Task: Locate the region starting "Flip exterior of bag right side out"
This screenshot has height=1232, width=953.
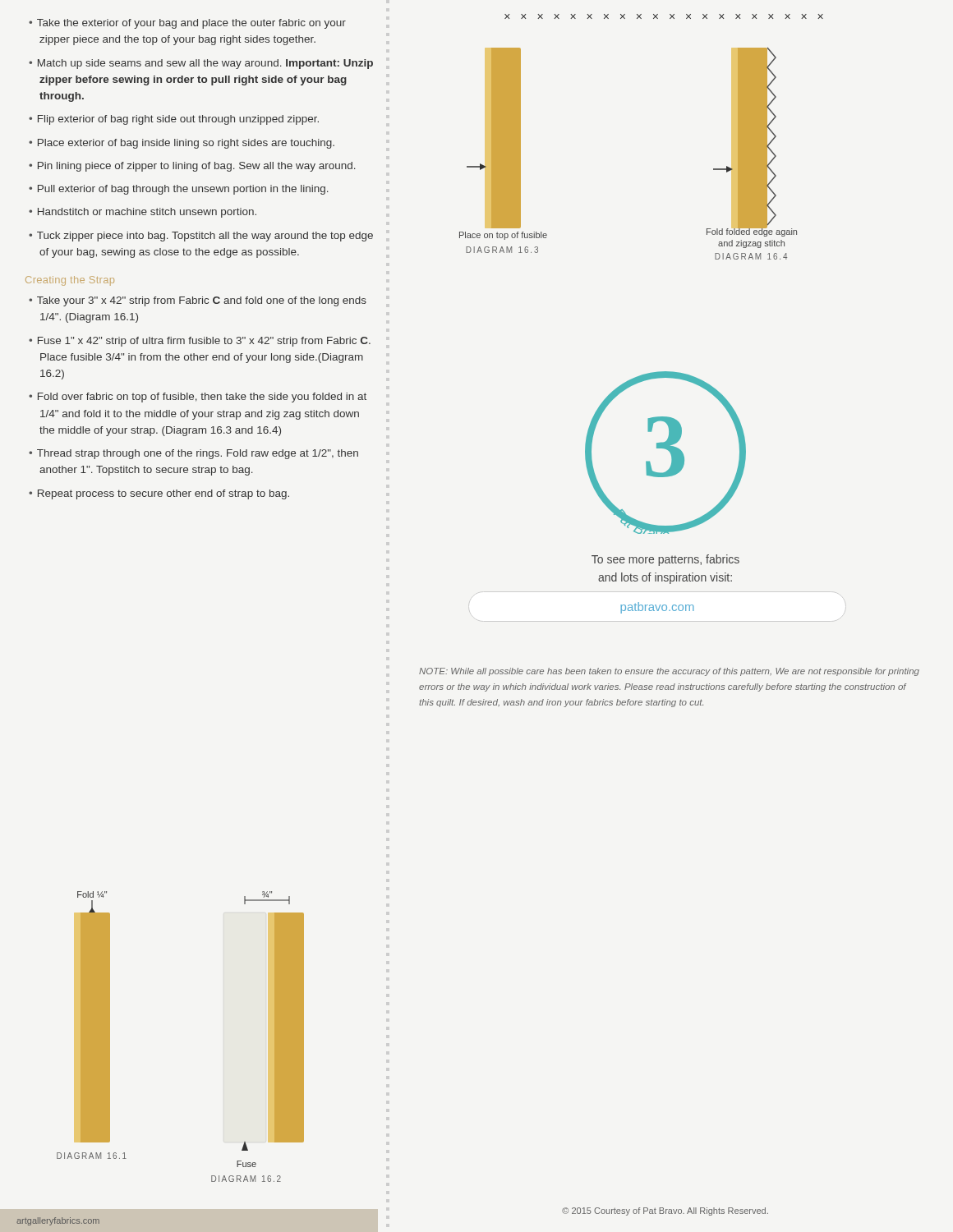Action: 178,119
